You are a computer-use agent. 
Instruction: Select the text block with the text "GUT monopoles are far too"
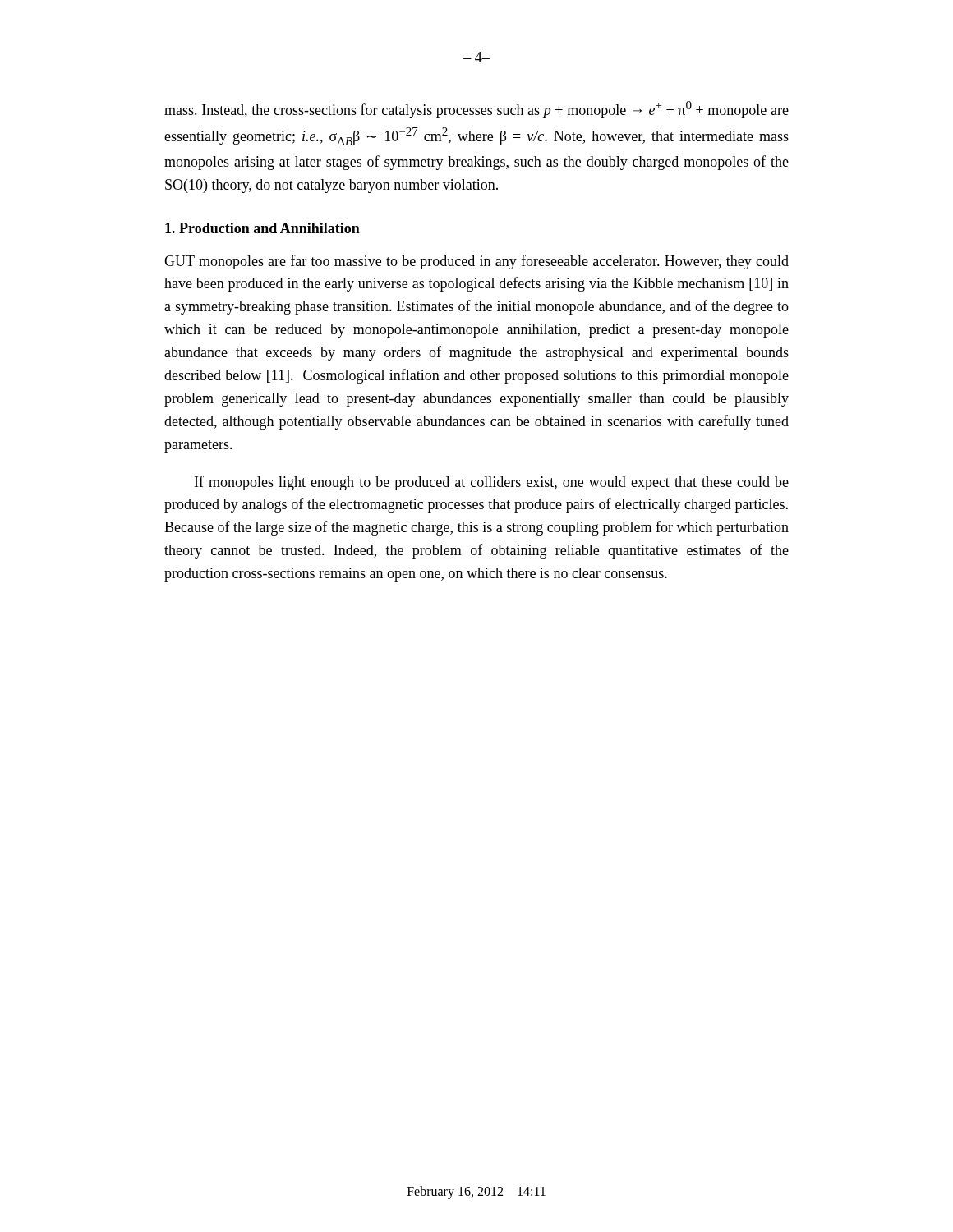click(x=476, y=352)
